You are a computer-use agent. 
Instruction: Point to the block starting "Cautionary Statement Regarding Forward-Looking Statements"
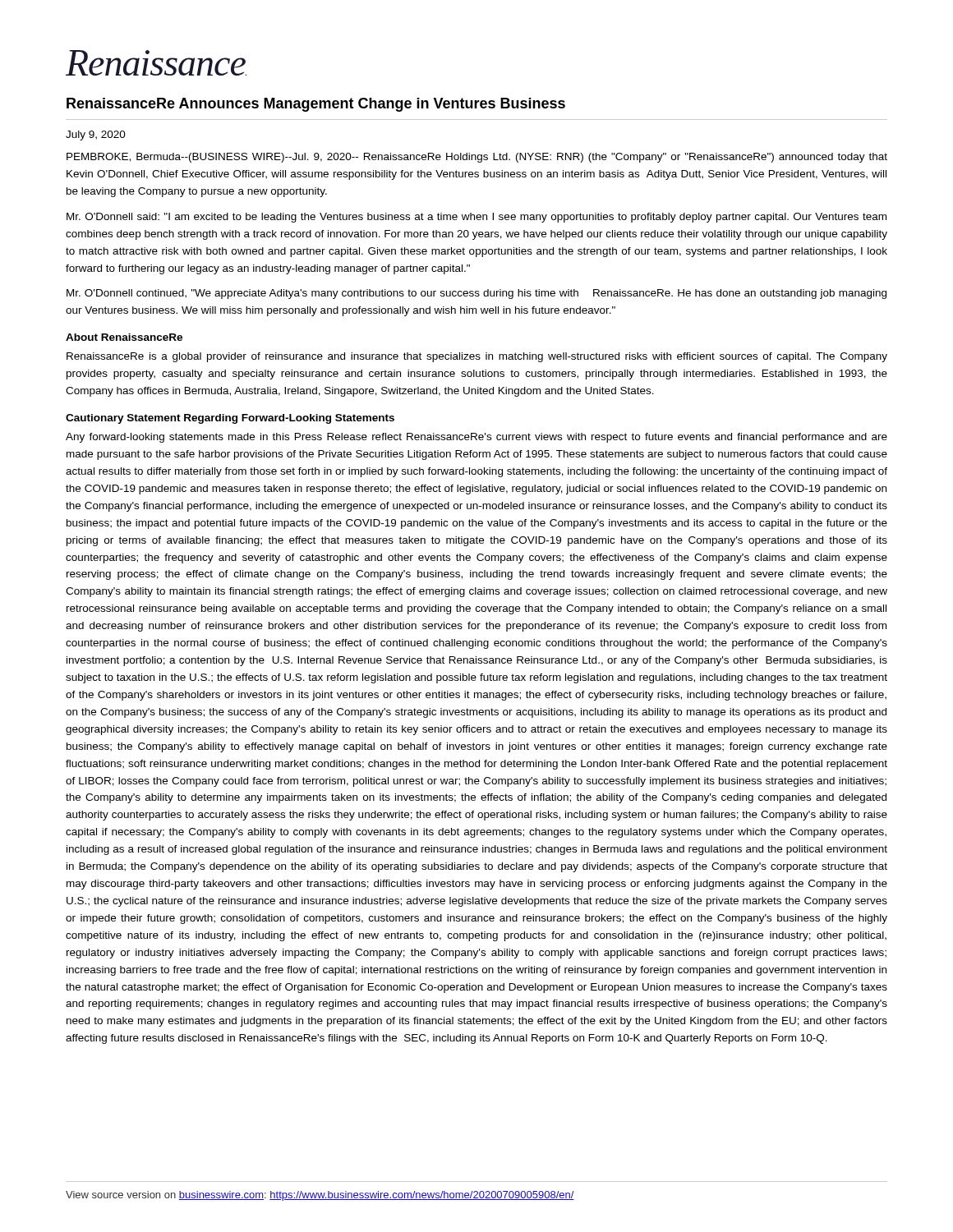[230, 418]
